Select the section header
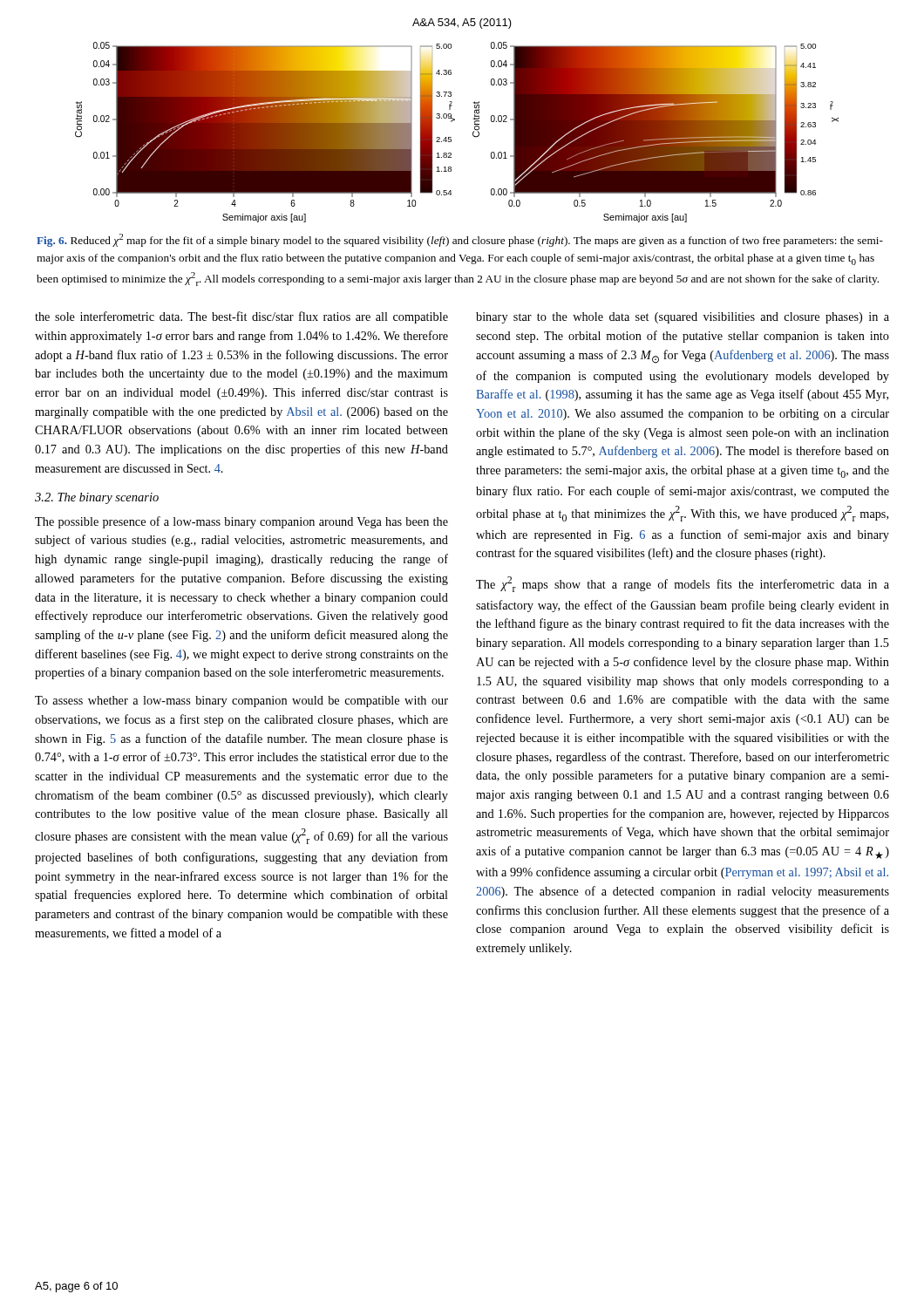Screen dimensions: 1308x924 tap(97, 497)
